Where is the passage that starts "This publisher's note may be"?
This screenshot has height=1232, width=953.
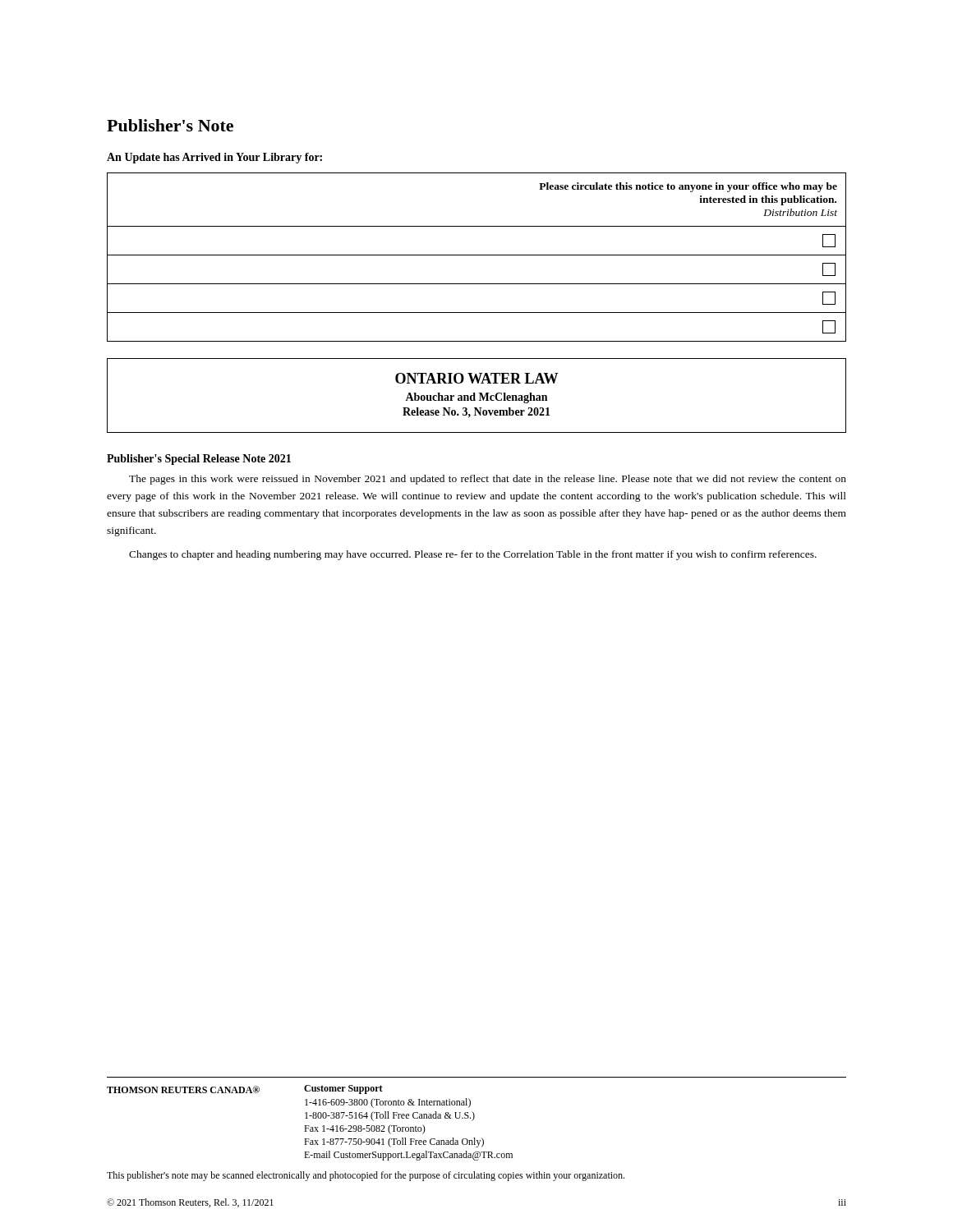coord(366,1176)
